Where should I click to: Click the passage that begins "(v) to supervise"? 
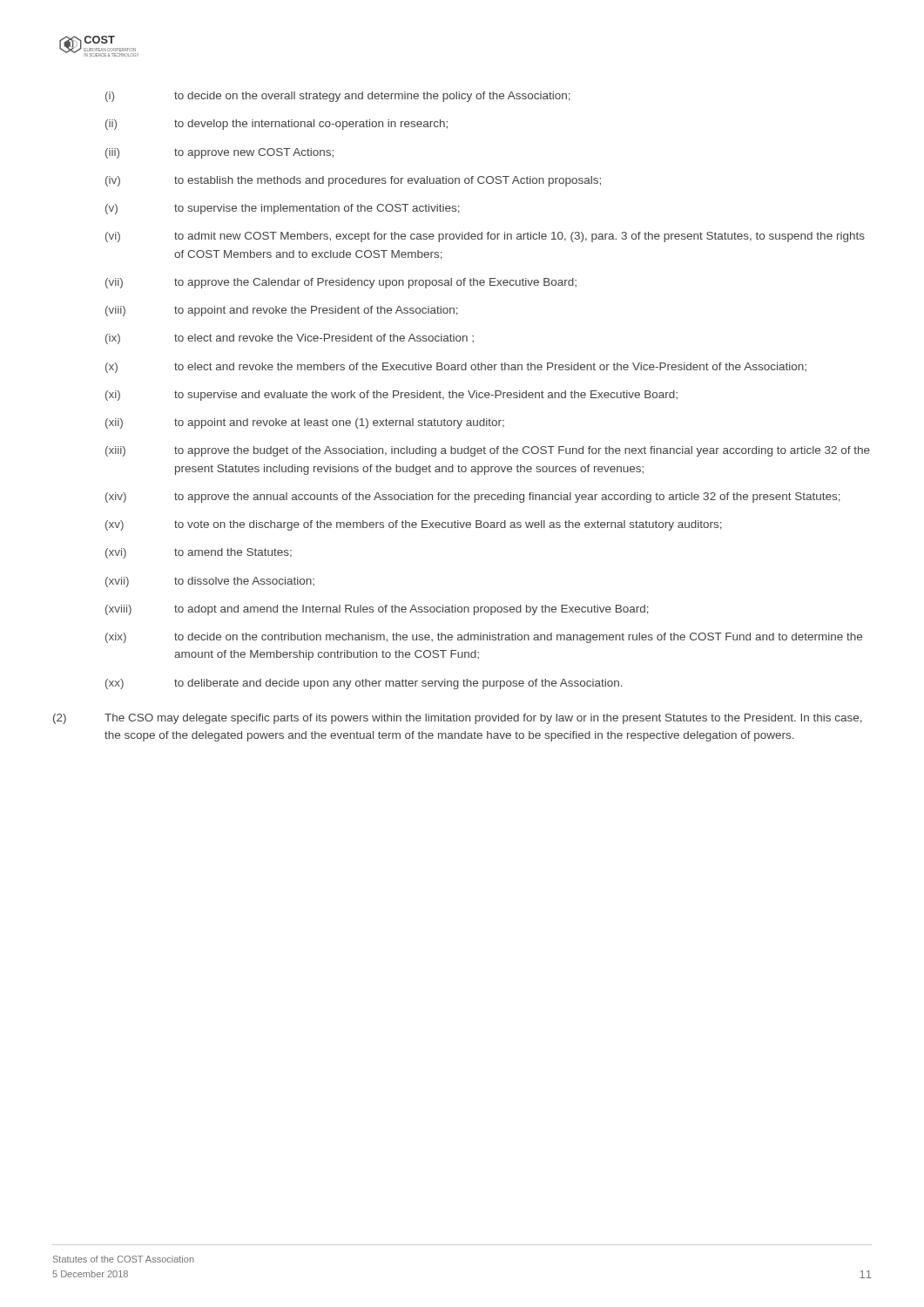462,208
